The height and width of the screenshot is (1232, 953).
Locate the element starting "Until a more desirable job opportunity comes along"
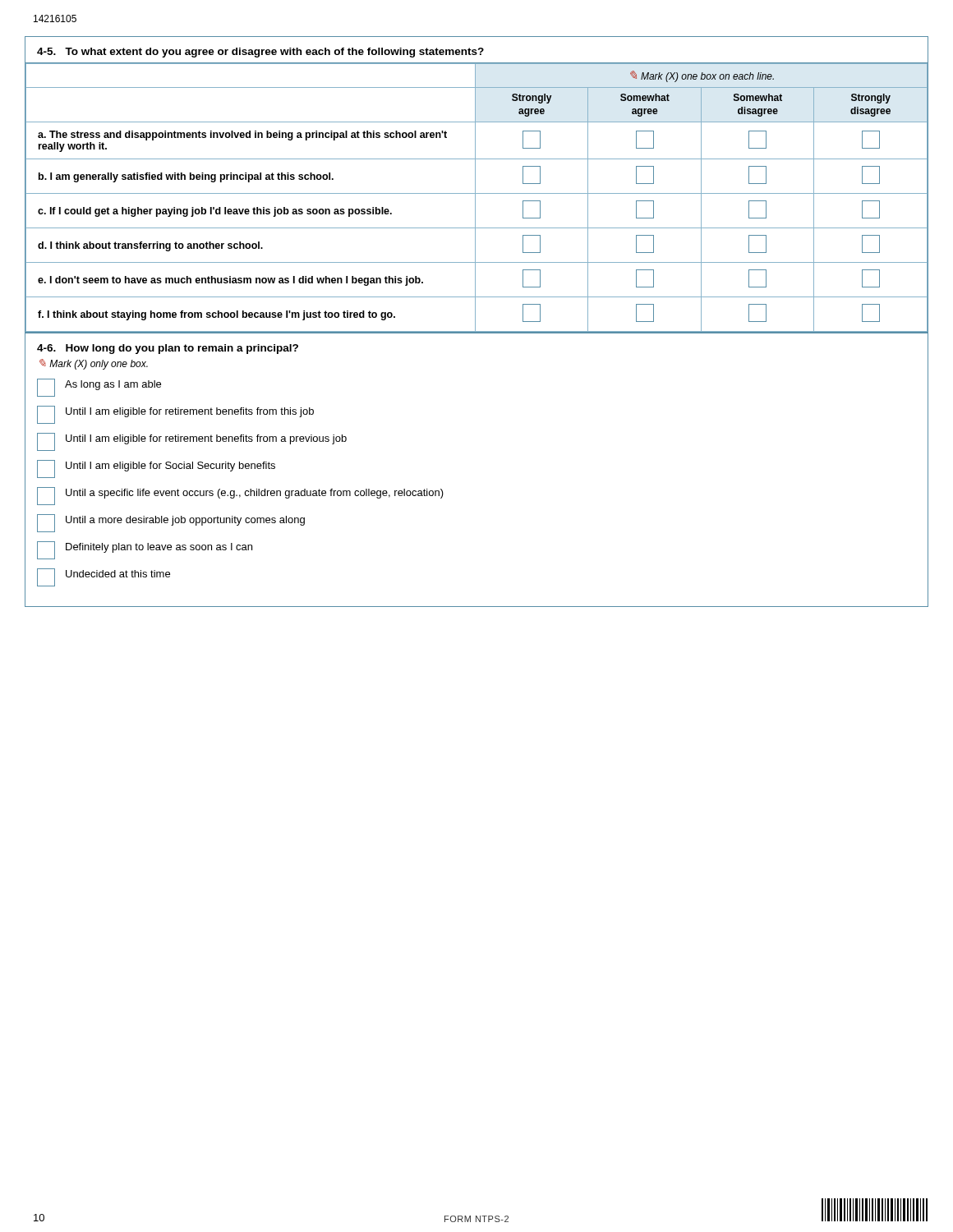[x=171, y=523]
